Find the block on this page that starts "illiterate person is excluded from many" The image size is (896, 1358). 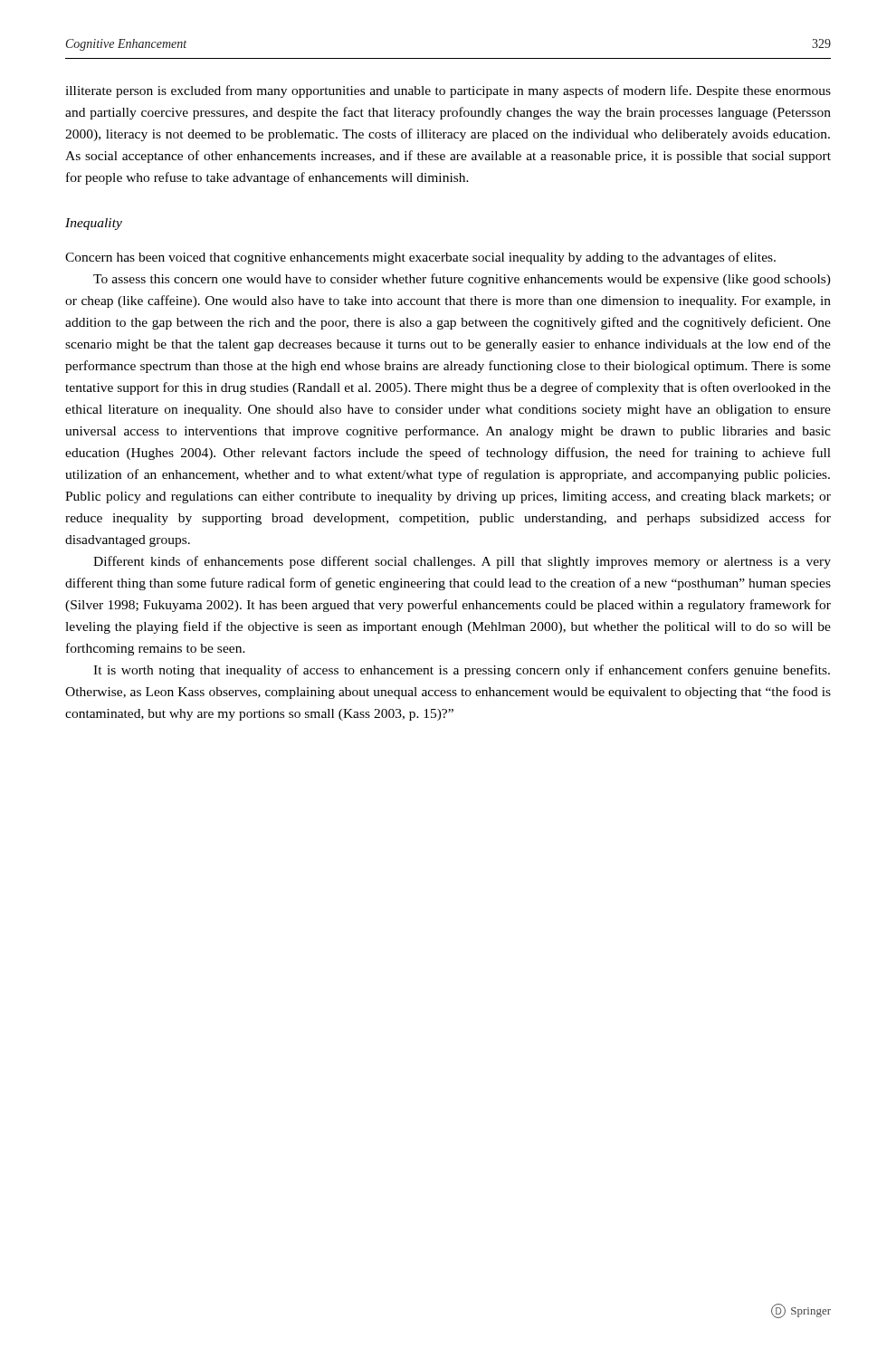pos(448,134)
